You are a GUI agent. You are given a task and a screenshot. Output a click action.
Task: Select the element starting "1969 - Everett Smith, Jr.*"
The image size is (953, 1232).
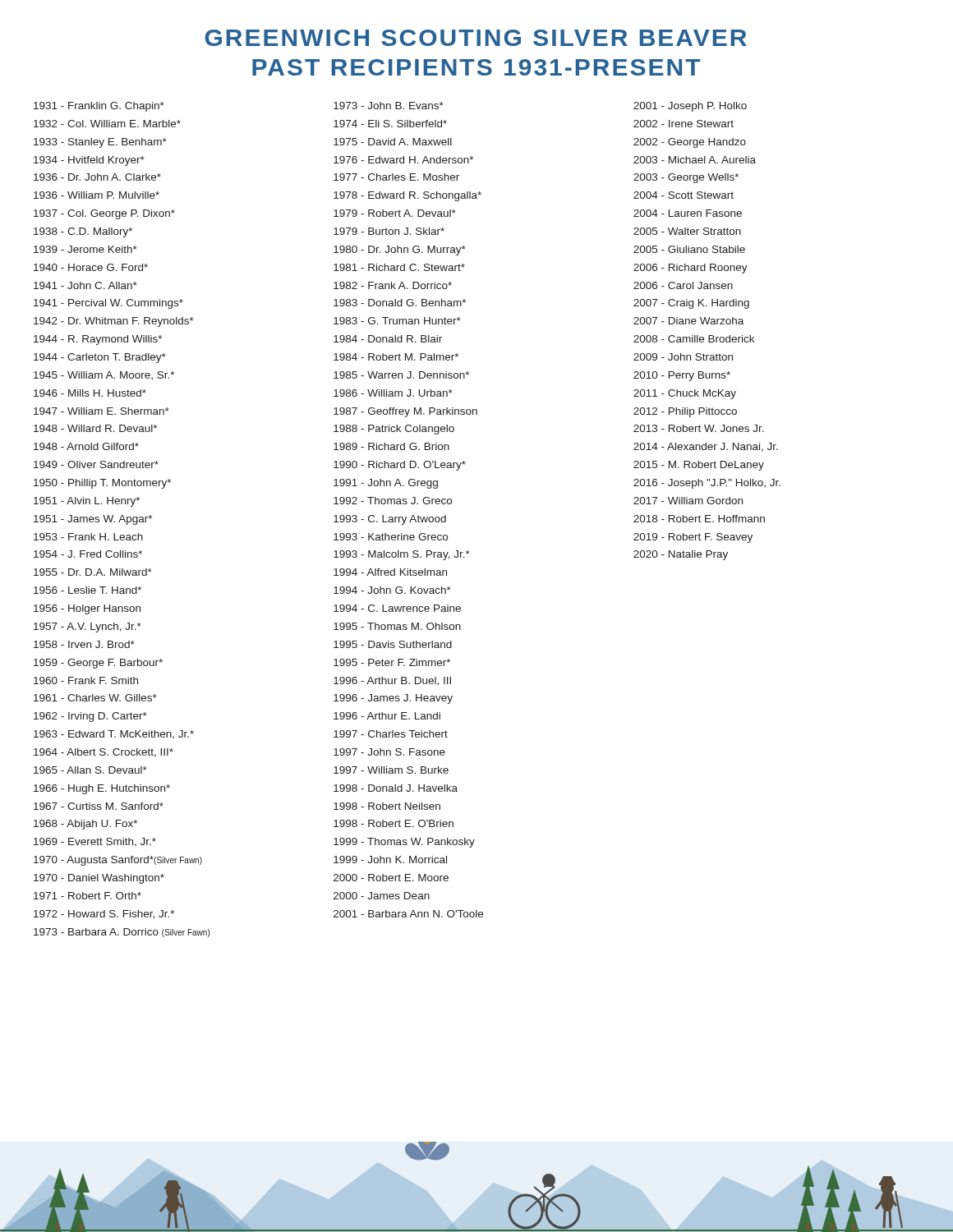tap(94, 842)
